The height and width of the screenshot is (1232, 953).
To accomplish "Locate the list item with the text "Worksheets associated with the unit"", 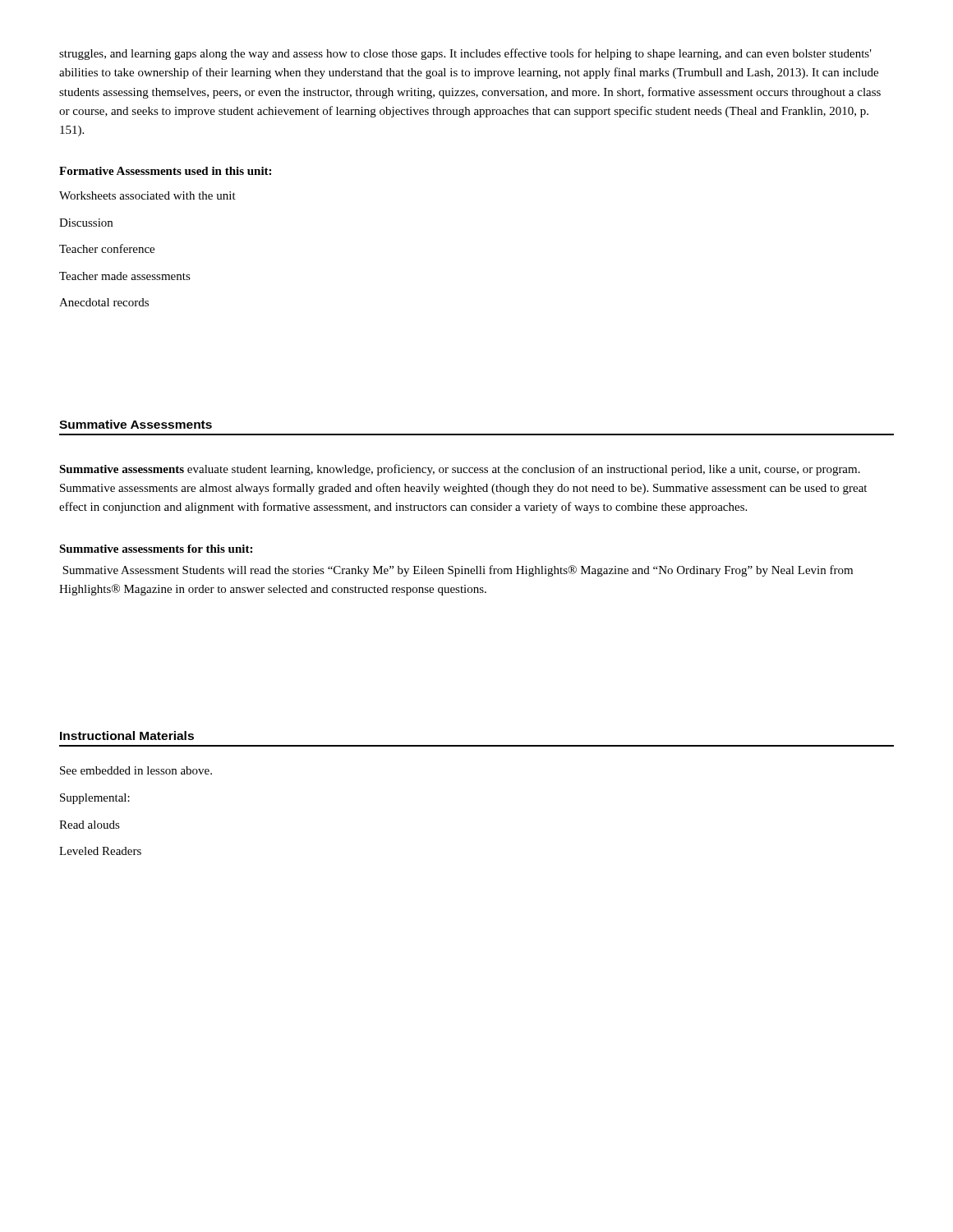I will click(x=147, y=196).
